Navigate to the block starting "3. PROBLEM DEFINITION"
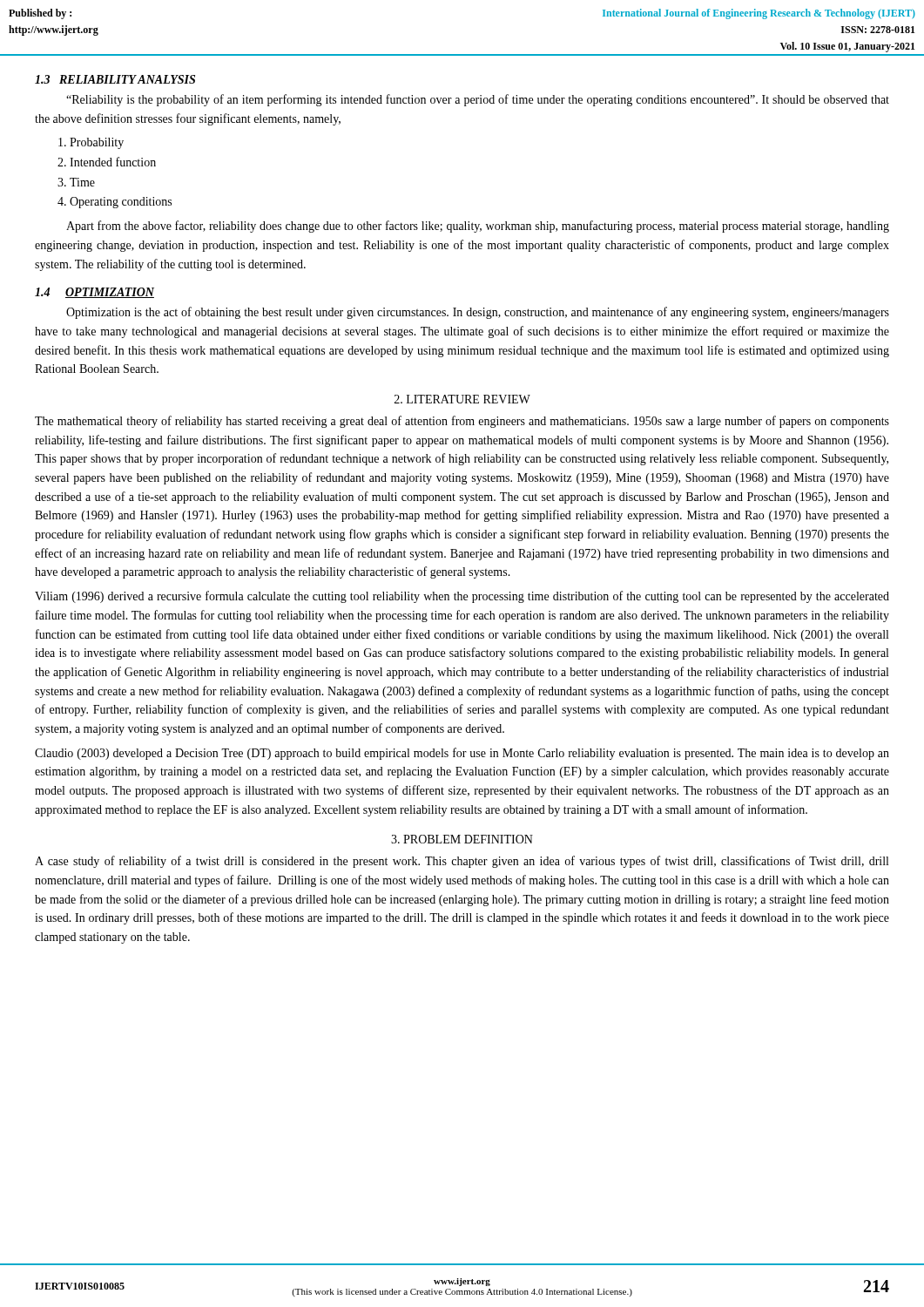This screenshot has height=1307, width=924. tap(462, 840)
